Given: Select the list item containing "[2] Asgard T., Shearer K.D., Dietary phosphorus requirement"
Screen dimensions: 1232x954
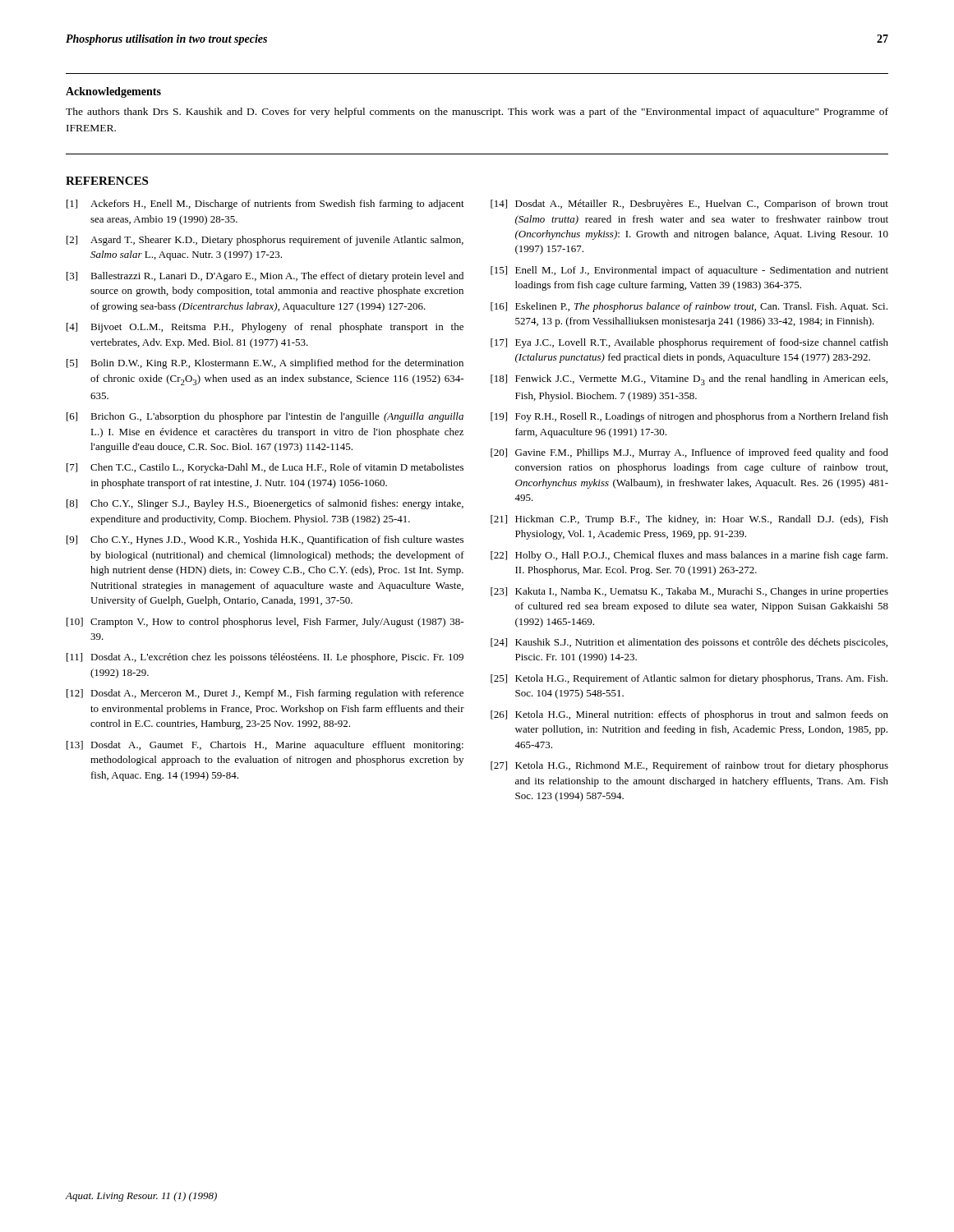Looking at the screenshot, I should point(265,248).
